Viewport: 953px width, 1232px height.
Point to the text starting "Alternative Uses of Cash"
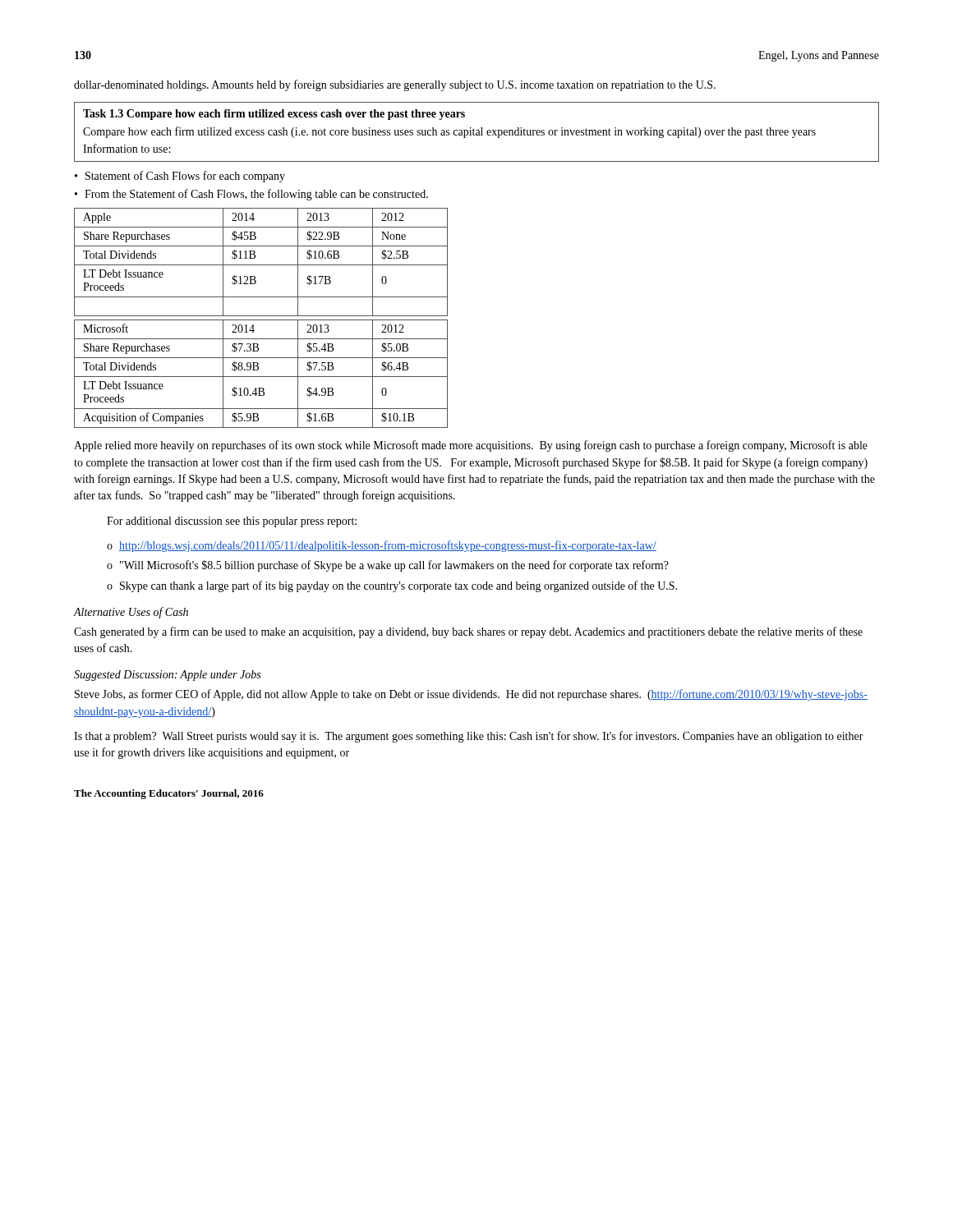point(131,612)
